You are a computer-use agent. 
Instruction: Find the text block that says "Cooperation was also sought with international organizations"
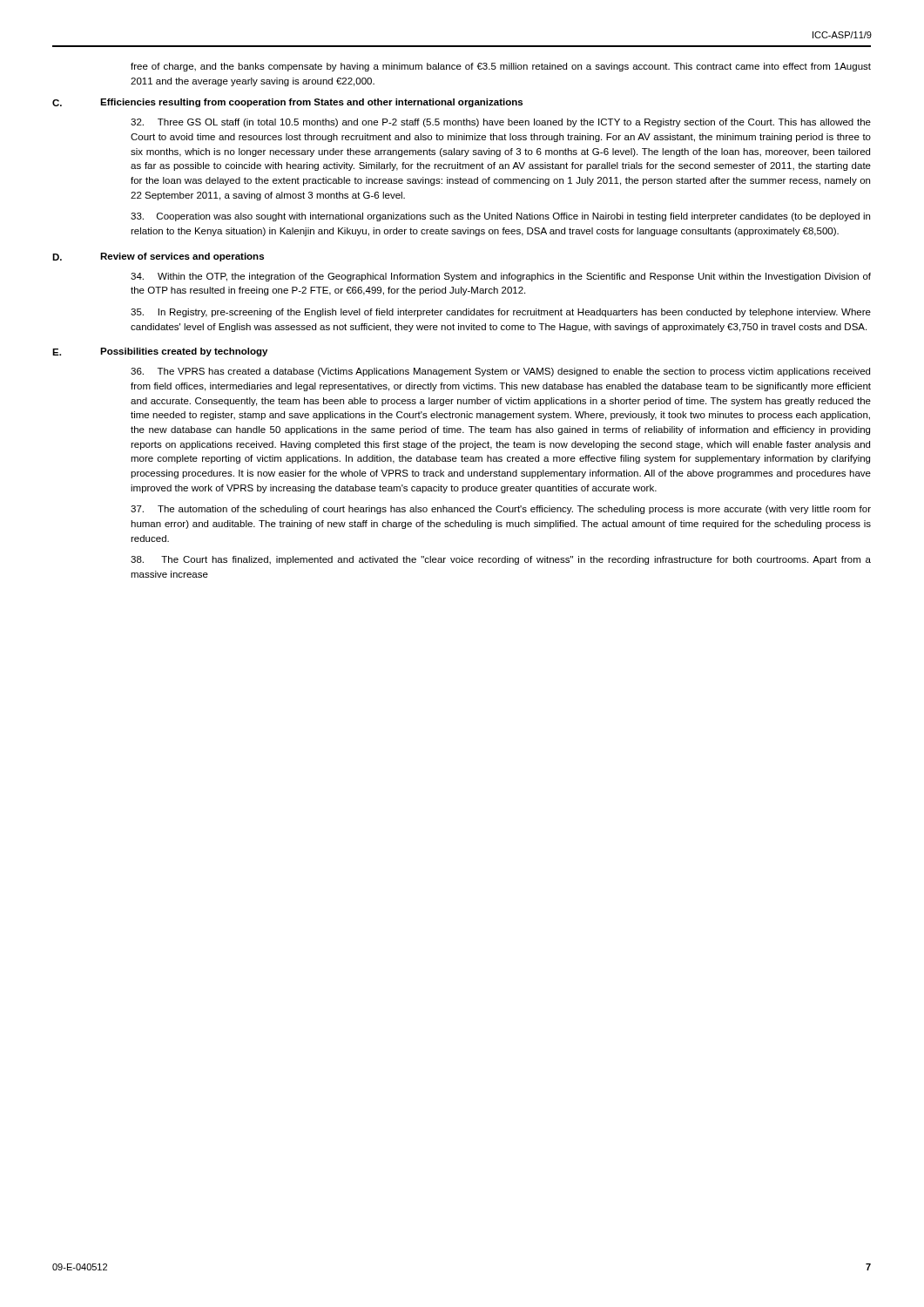click(x=501, y=224)
